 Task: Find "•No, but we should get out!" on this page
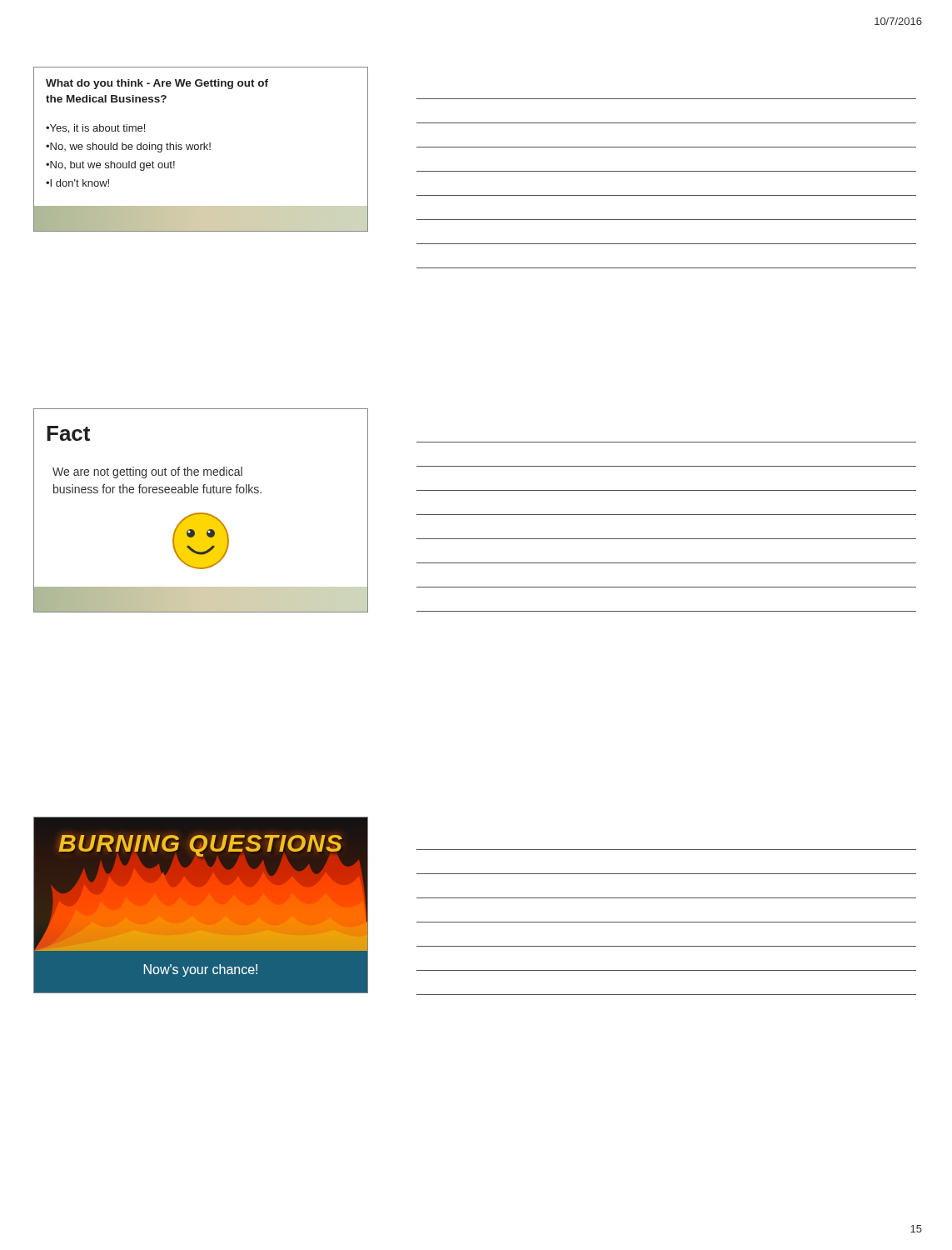[111, 164]
